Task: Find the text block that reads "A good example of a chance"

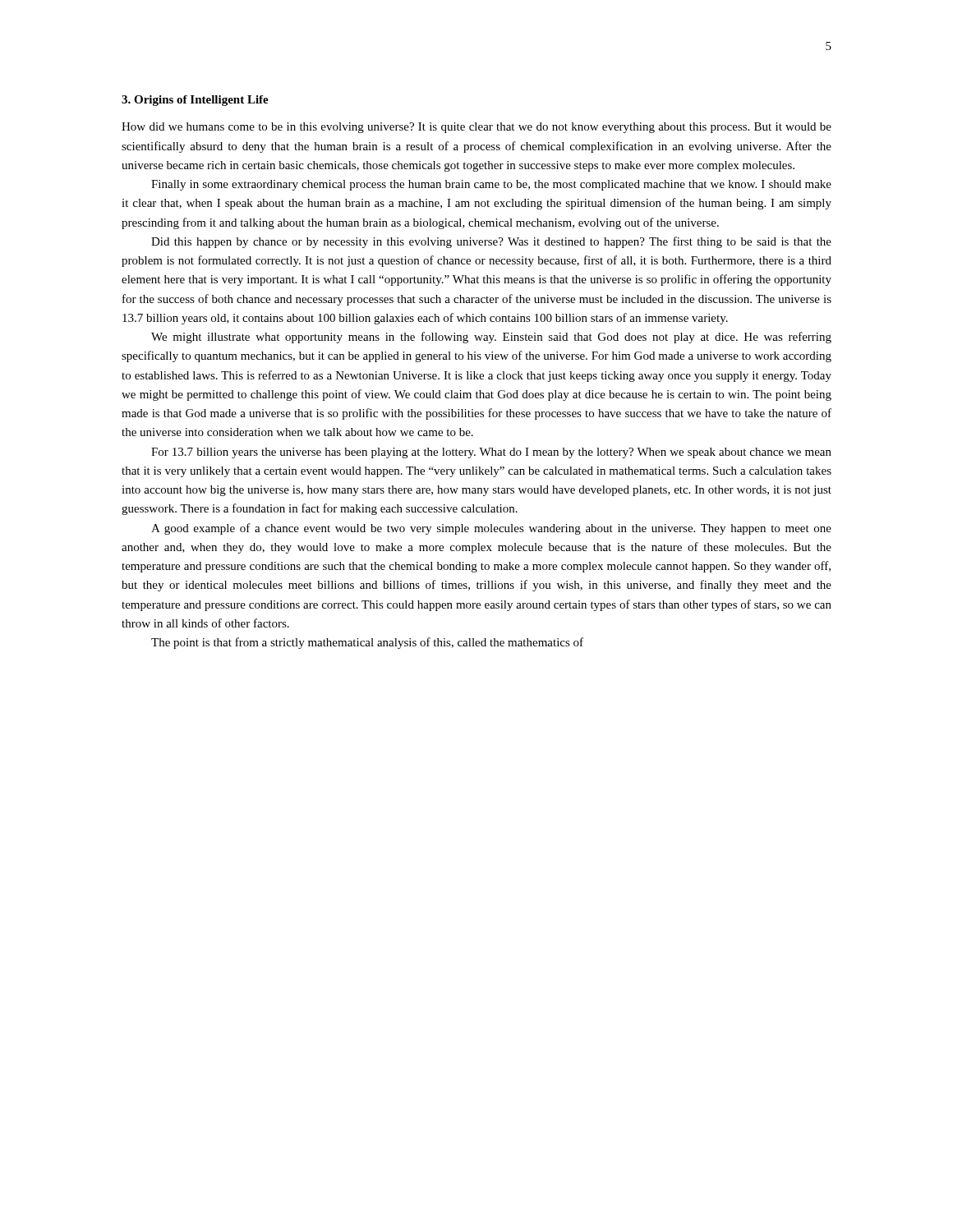Action: (x=476, y=575)
